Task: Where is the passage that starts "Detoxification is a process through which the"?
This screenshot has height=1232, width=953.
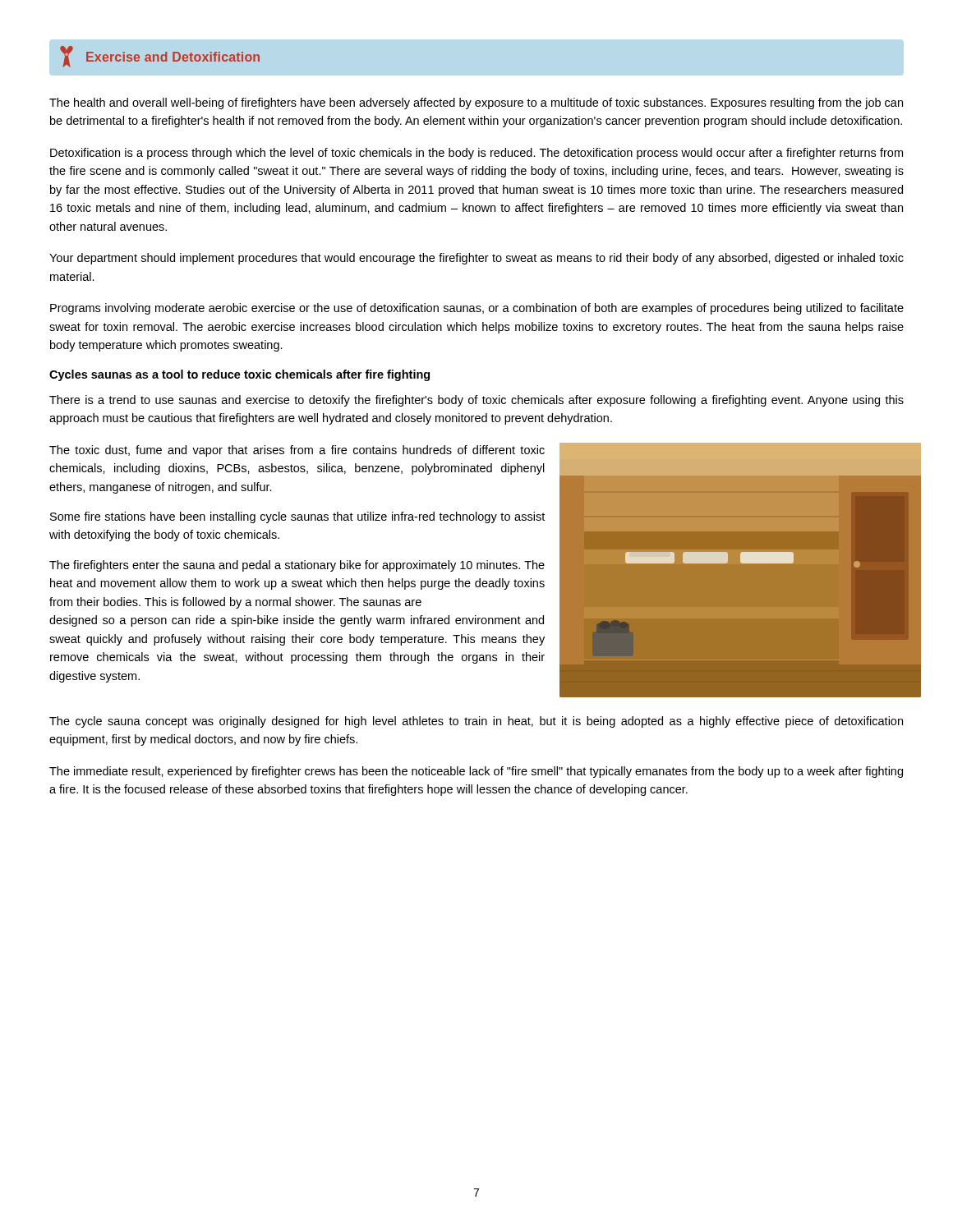Action: pos(476,190)
